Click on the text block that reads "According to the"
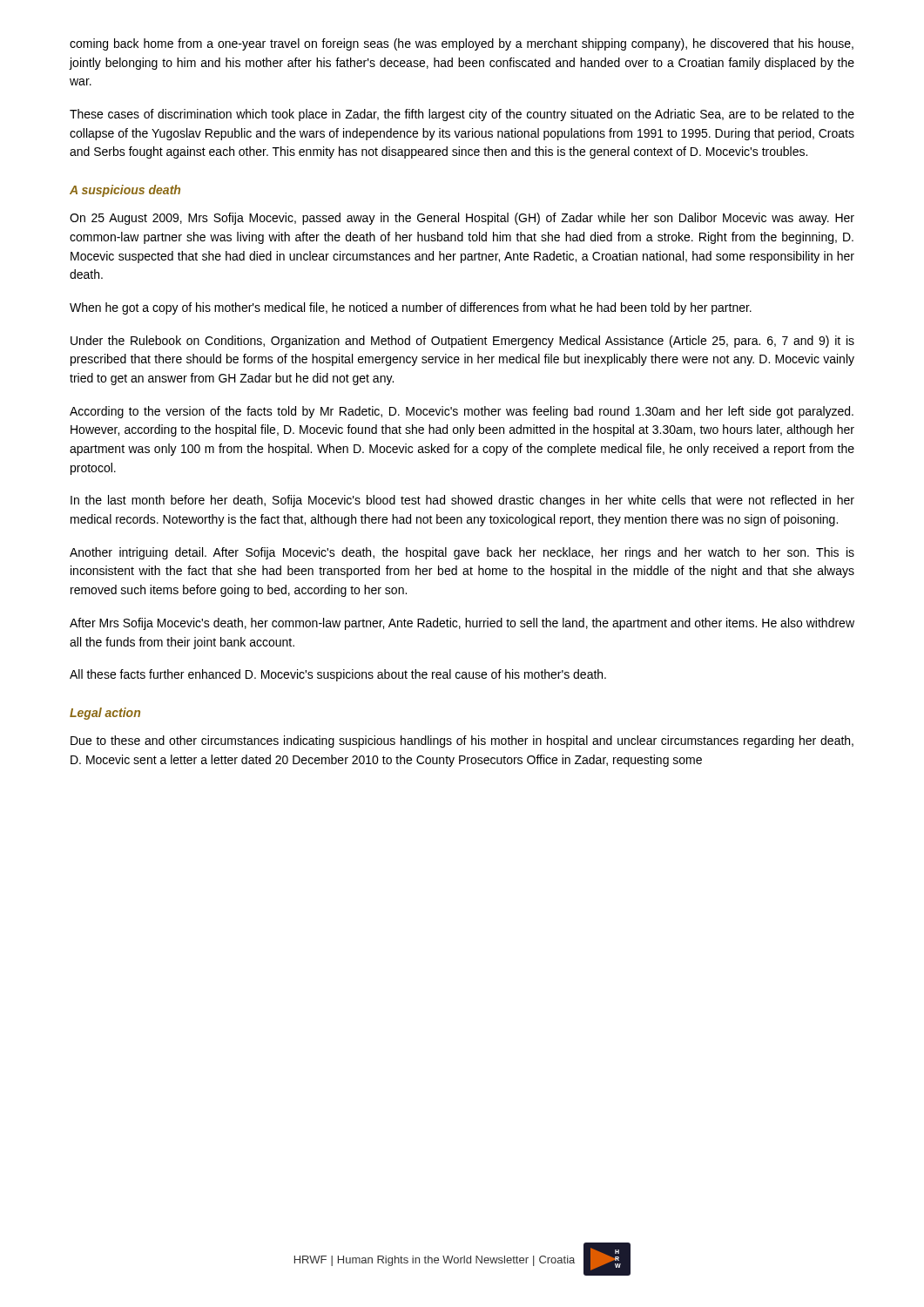The image size is (924, 1307). tap(462, 440)
